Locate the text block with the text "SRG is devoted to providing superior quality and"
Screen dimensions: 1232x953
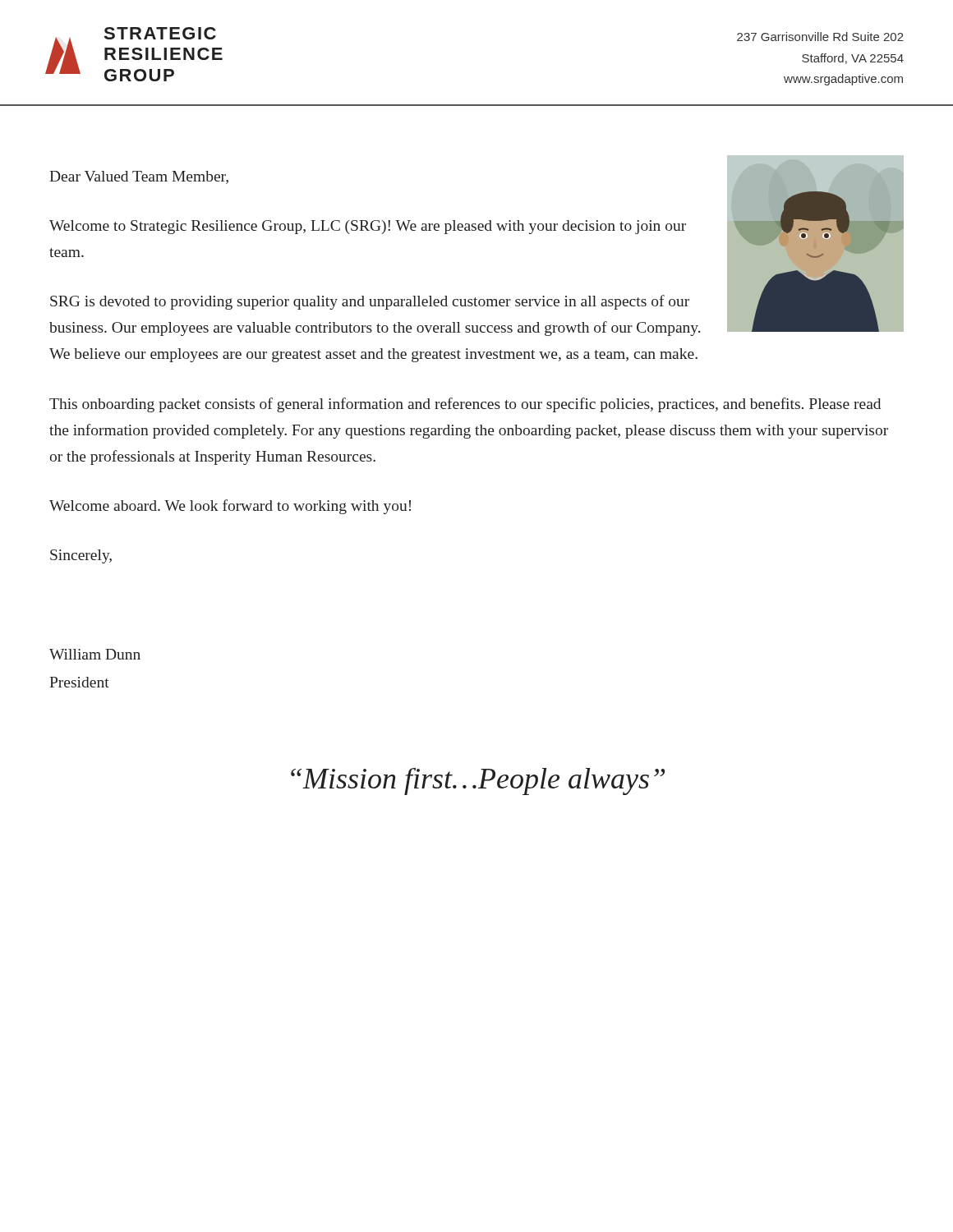tap(375, 327)
